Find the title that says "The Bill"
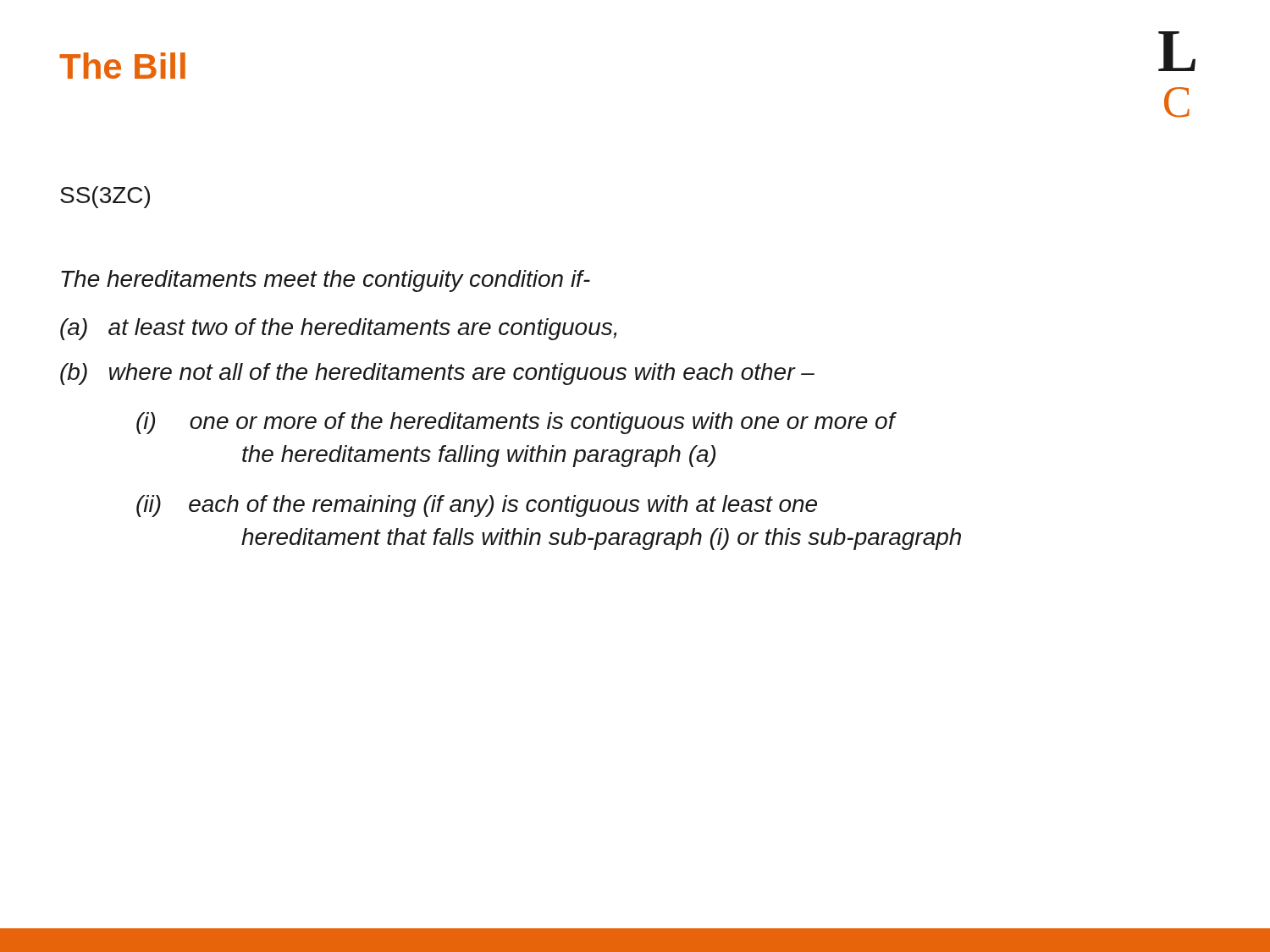The width and height of the screenshot is (1270, 952). [124, 66]
